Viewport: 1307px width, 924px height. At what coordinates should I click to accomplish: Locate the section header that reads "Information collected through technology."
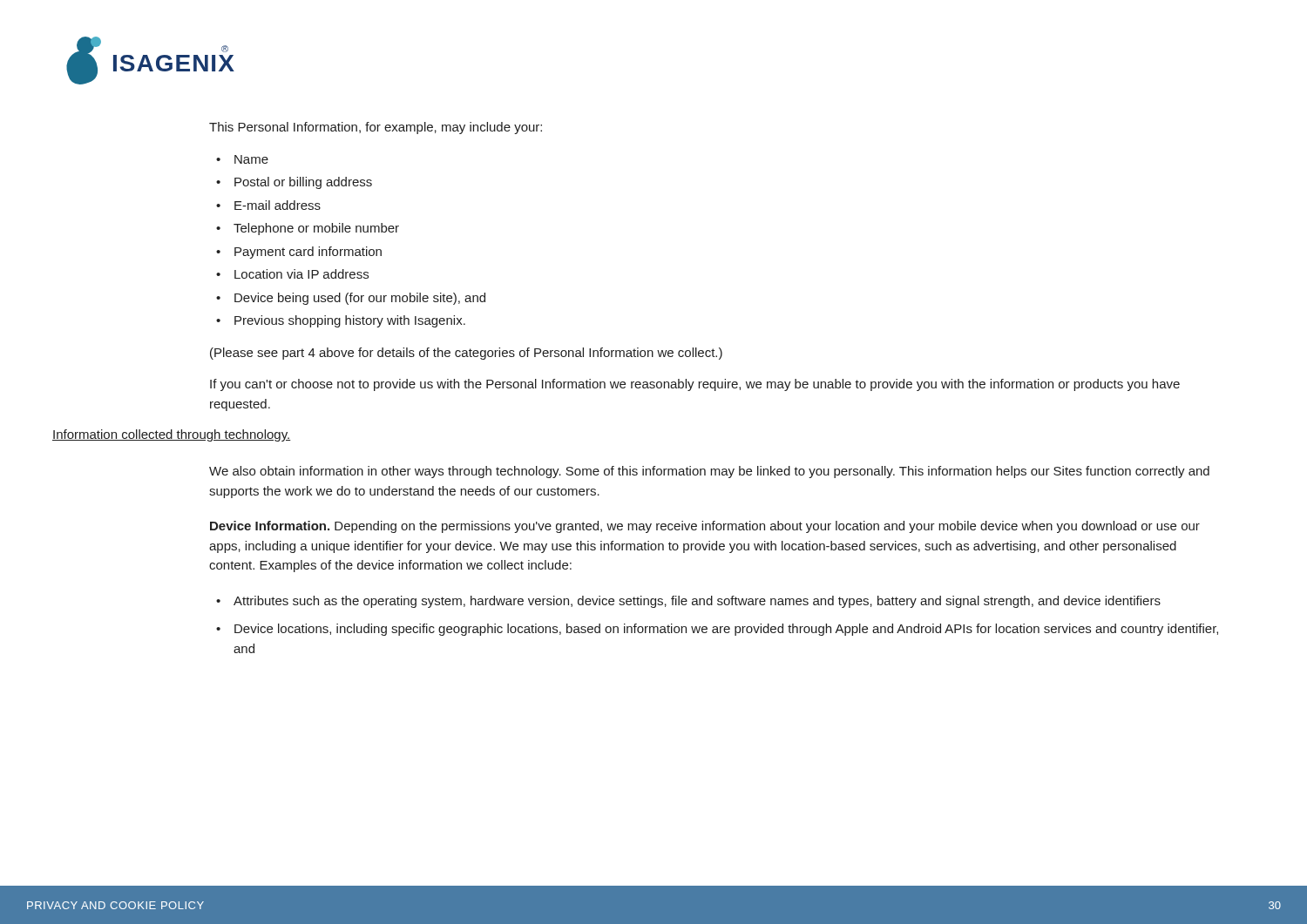pos(171,434)
